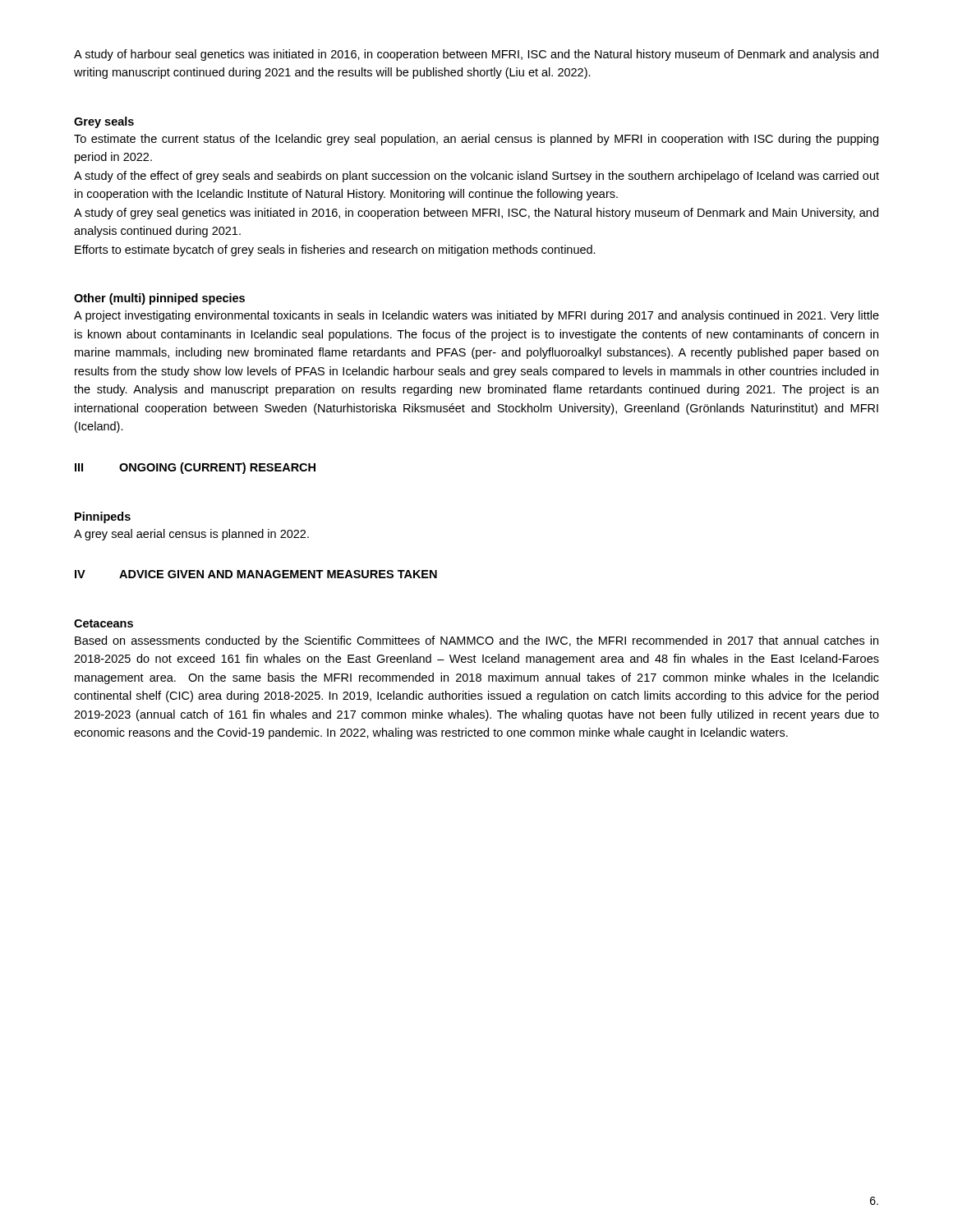Navigate to the block starting "IIIONGOING (CURRENT) RESEARCH"
The width and height of the screenshot is (953, 1232).
pos(195,467)
